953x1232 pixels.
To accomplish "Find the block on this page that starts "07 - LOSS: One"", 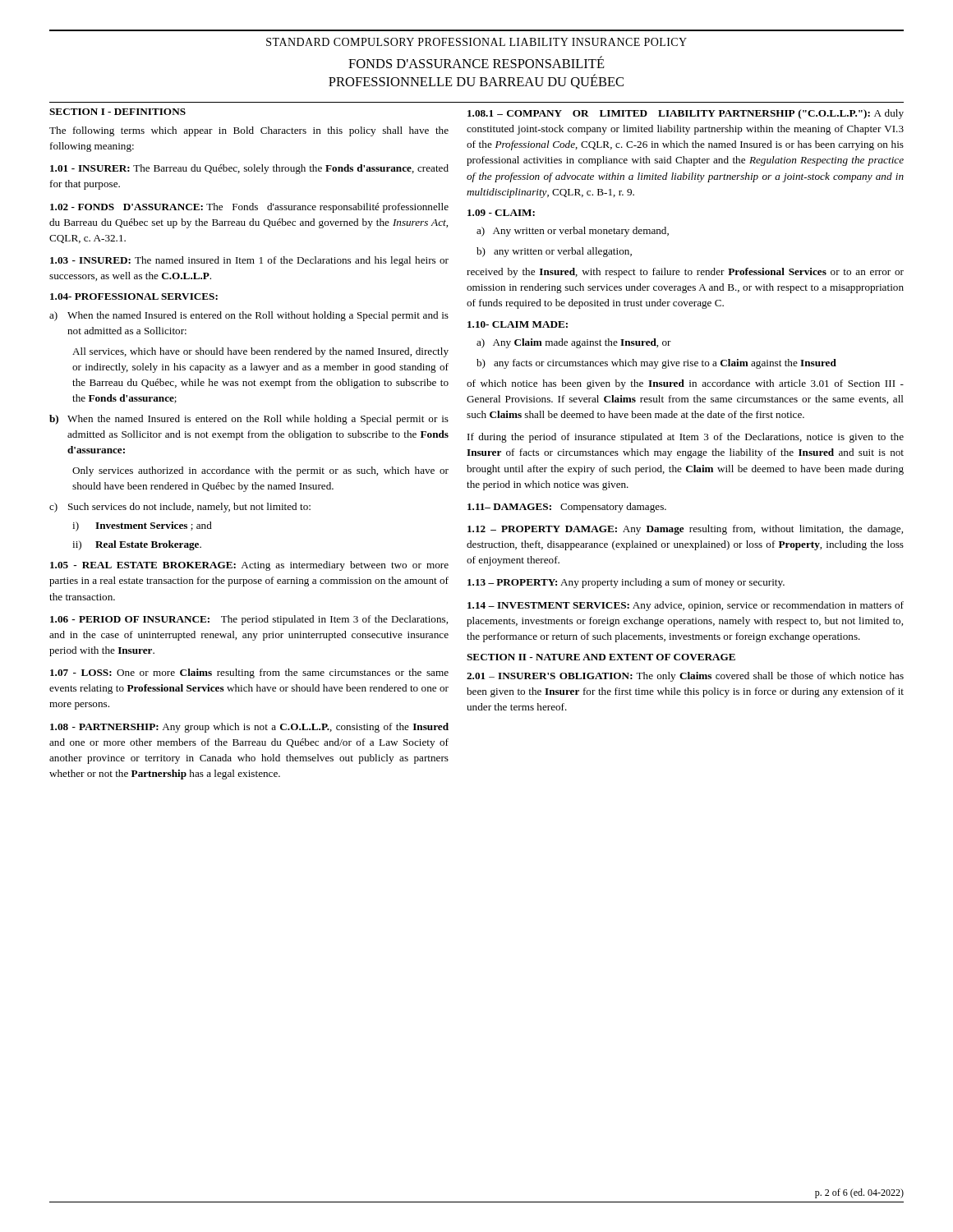I will [249, 688].
